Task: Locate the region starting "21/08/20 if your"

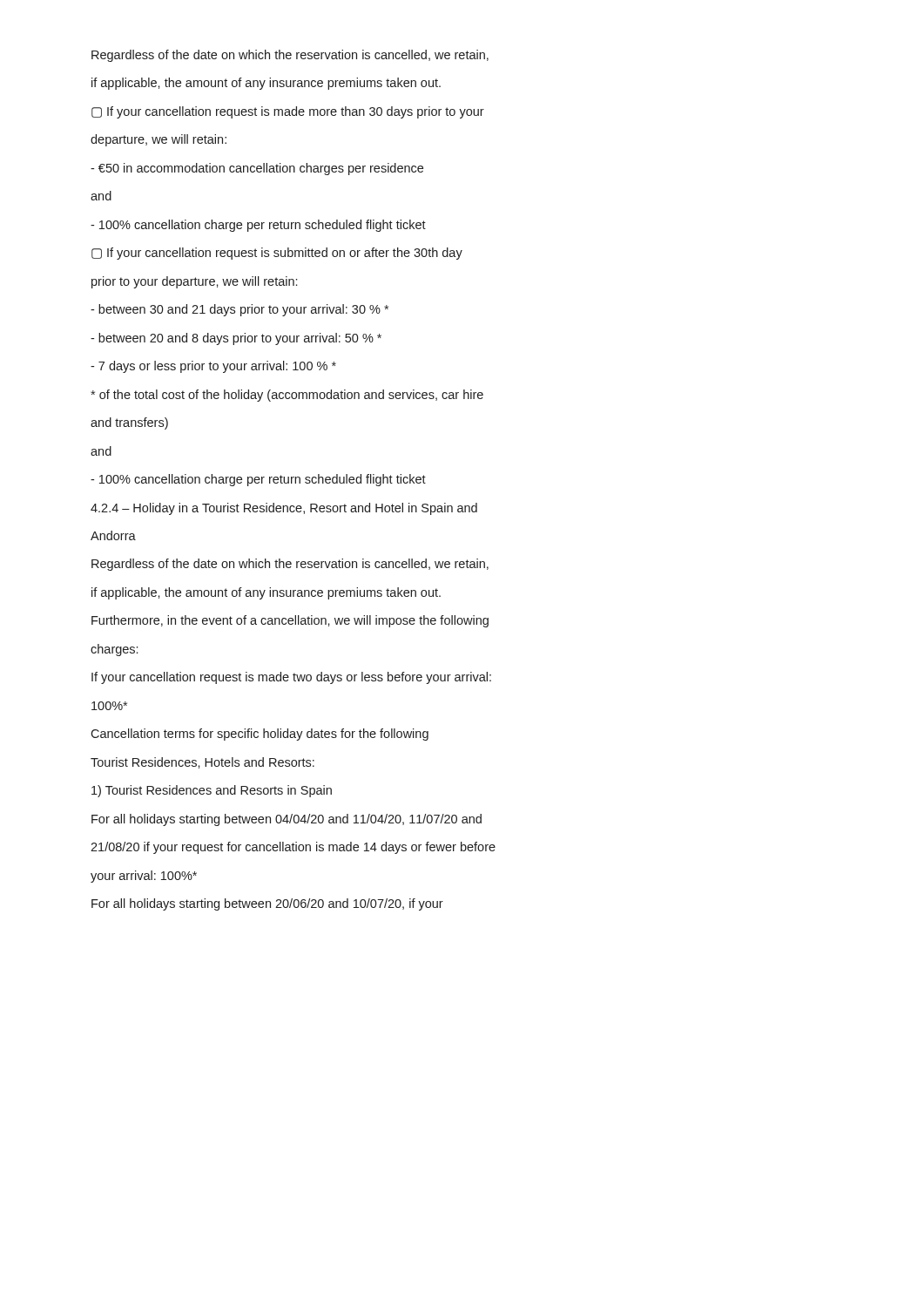Action: tap(293, 847)
